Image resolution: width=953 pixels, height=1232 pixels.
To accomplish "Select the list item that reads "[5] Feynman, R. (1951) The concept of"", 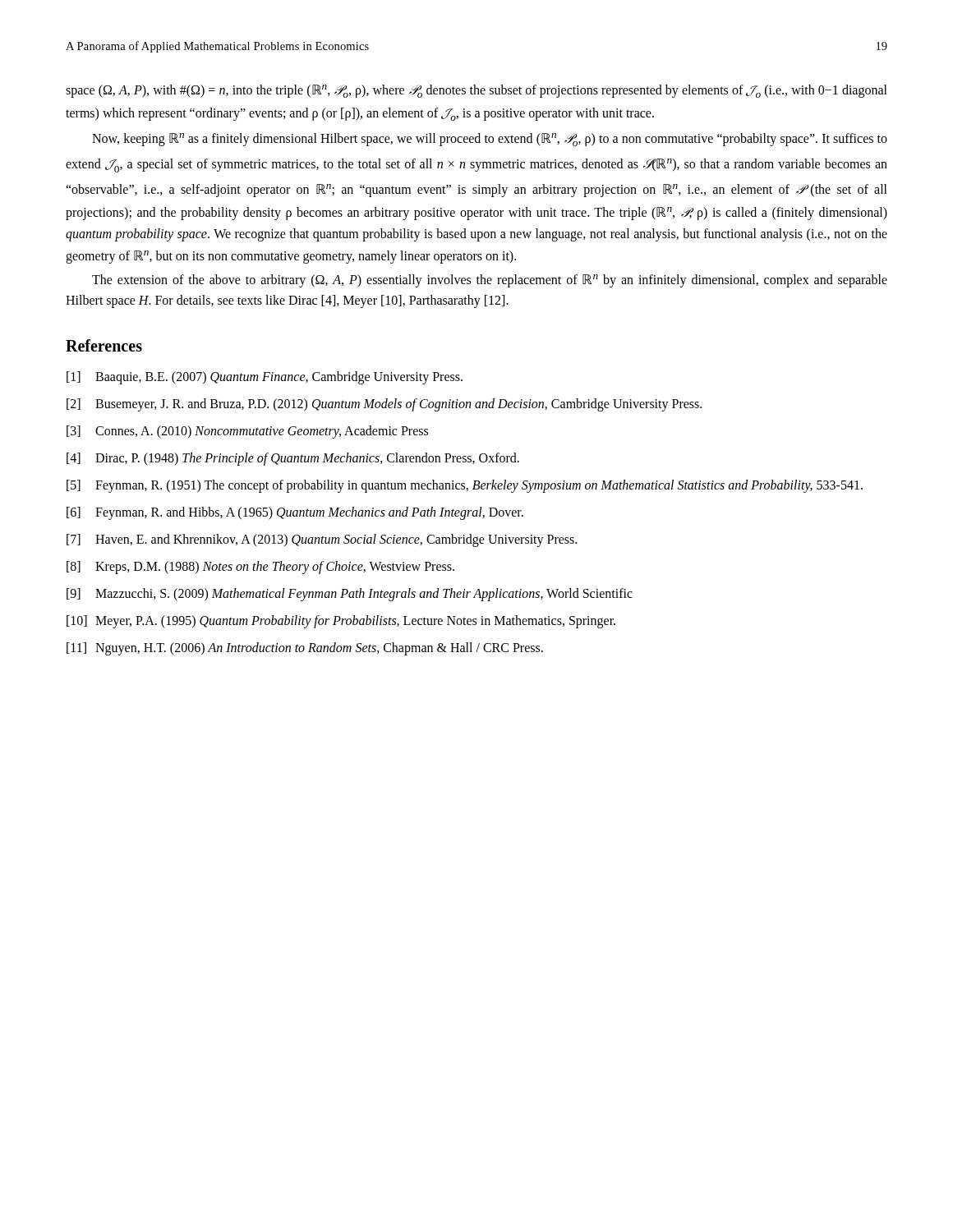I will pyautogui.click(x=476, y=486).
